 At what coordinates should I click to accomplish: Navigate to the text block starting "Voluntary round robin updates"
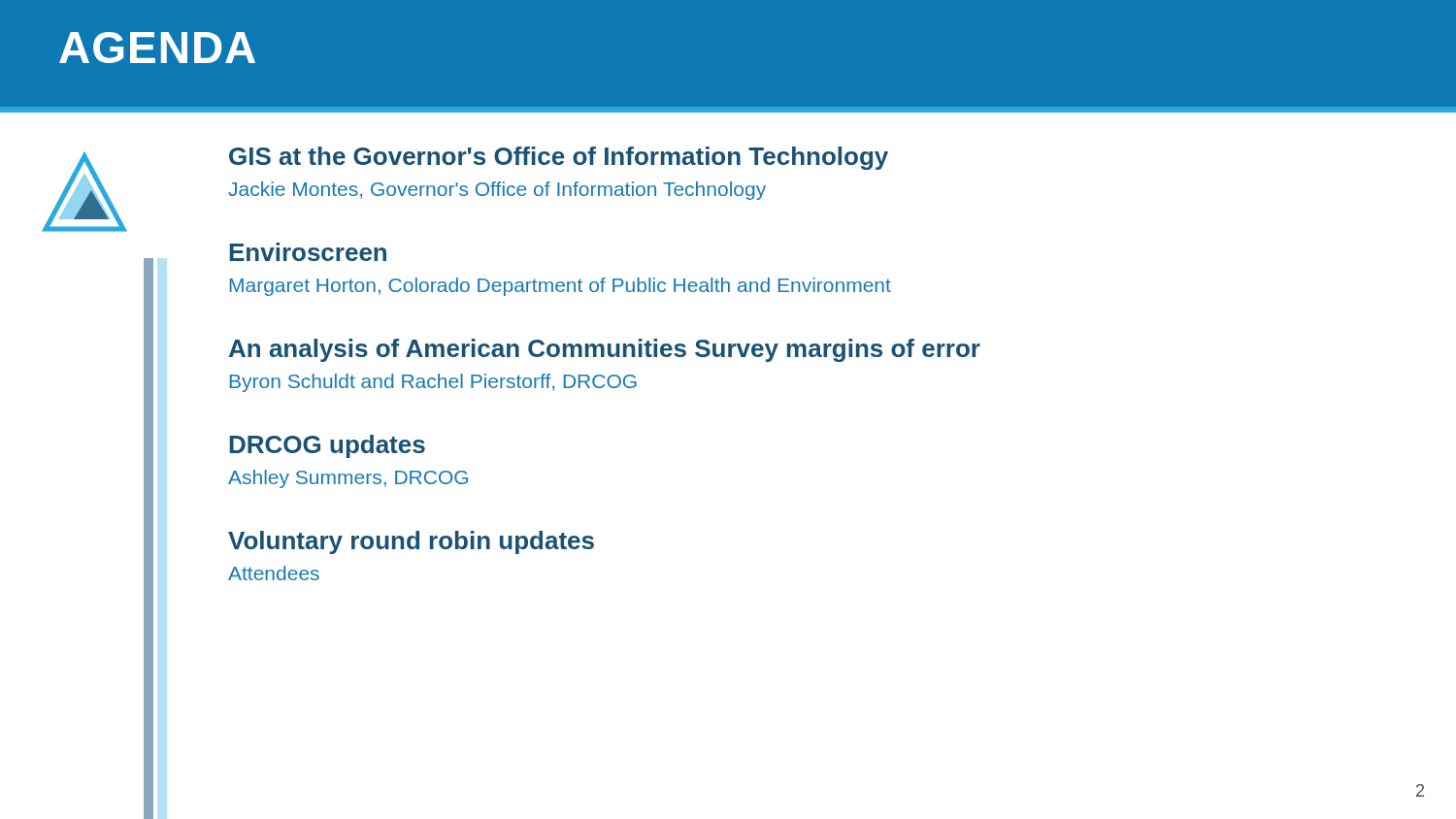click(412, 540)
